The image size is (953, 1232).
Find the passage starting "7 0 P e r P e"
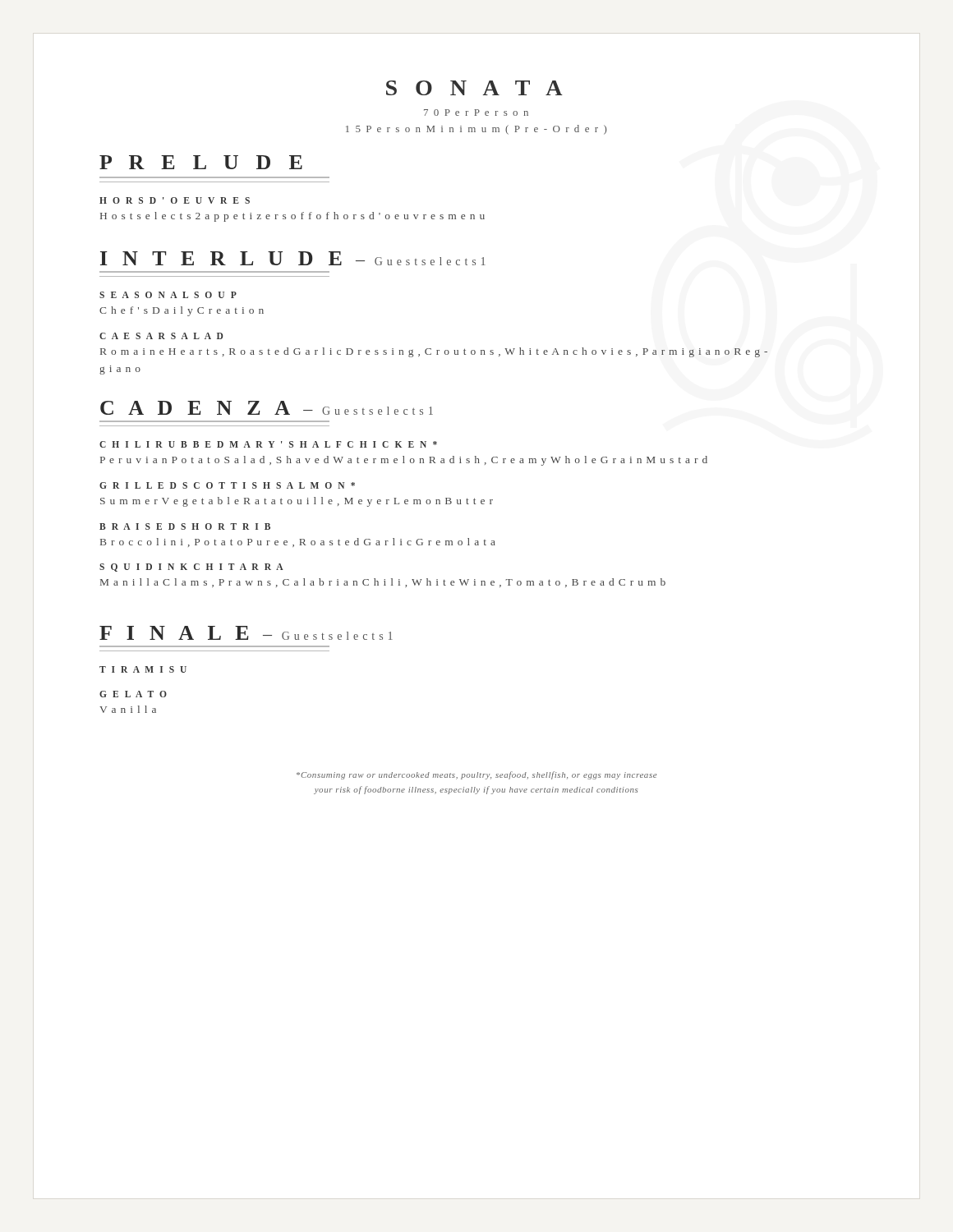476,112
